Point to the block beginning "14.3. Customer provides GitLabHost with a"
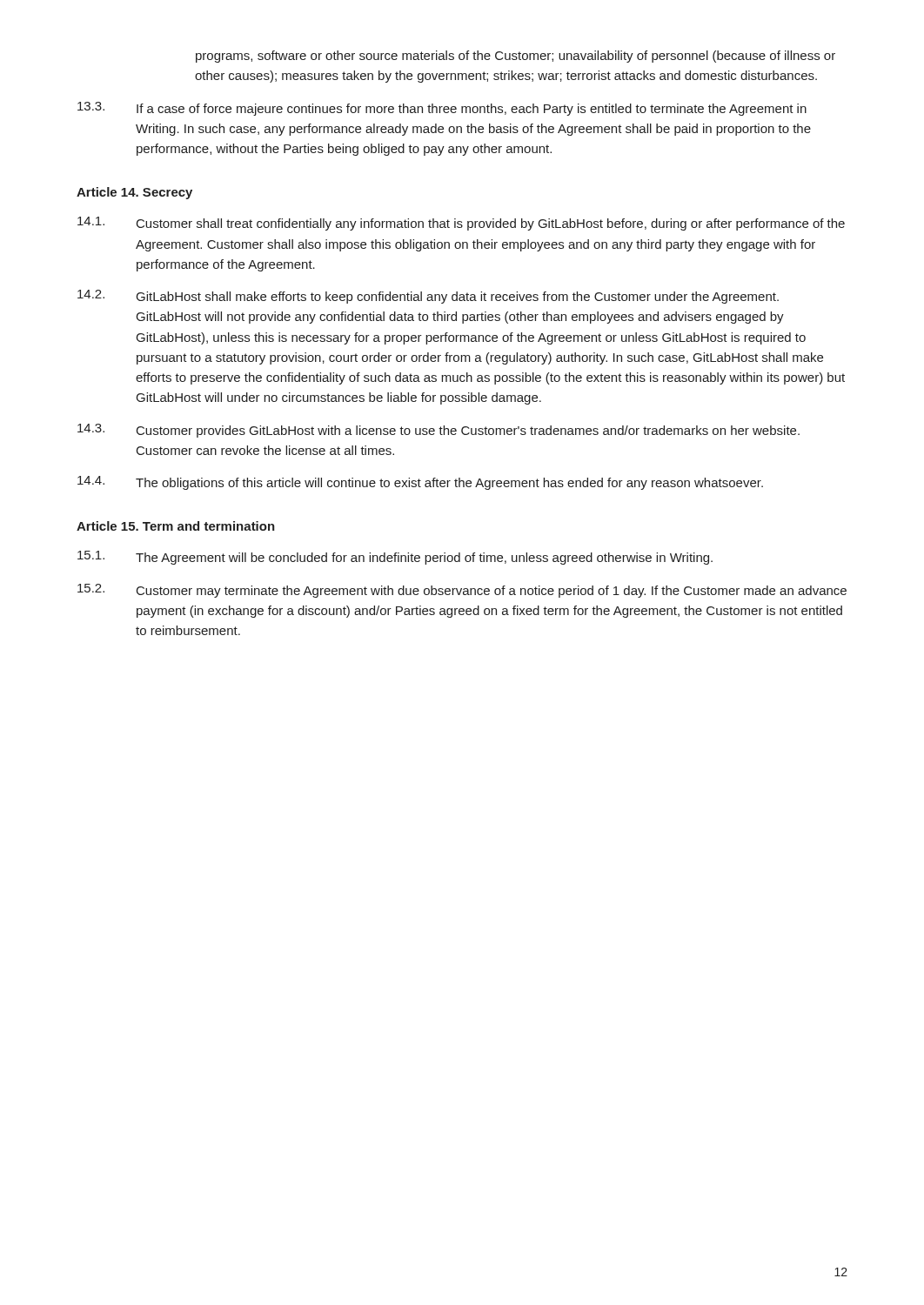Viewport: 924px width, 1305px height. 462,440
